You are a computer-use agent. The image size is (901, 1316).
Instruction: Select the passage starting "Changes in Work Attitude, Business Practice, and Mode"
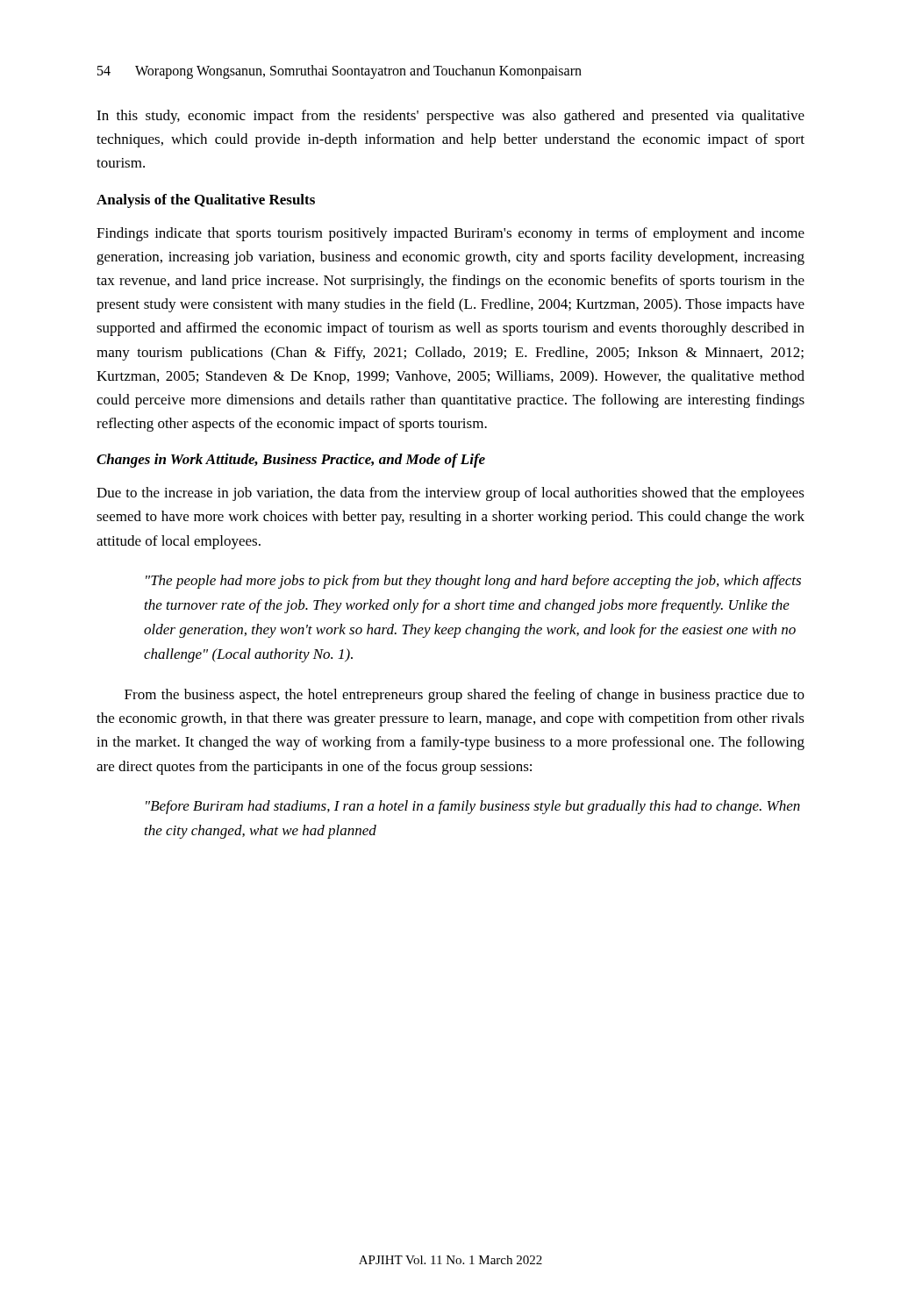[291, 459]
